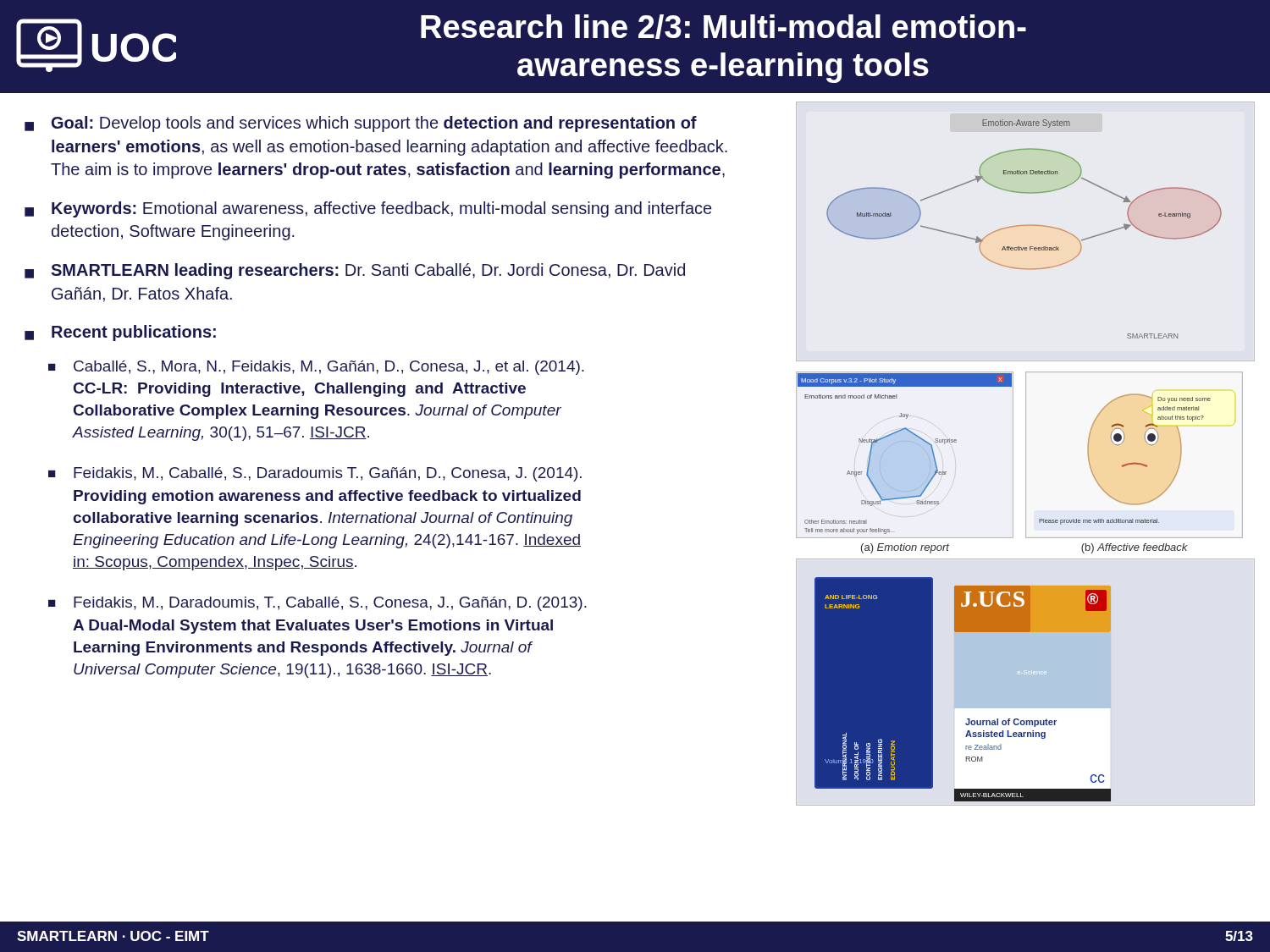Locate the block of text that opens with "■ Feidakis, M., Caballé,"
The image size is (1270, 952).
tap(315, 518)
